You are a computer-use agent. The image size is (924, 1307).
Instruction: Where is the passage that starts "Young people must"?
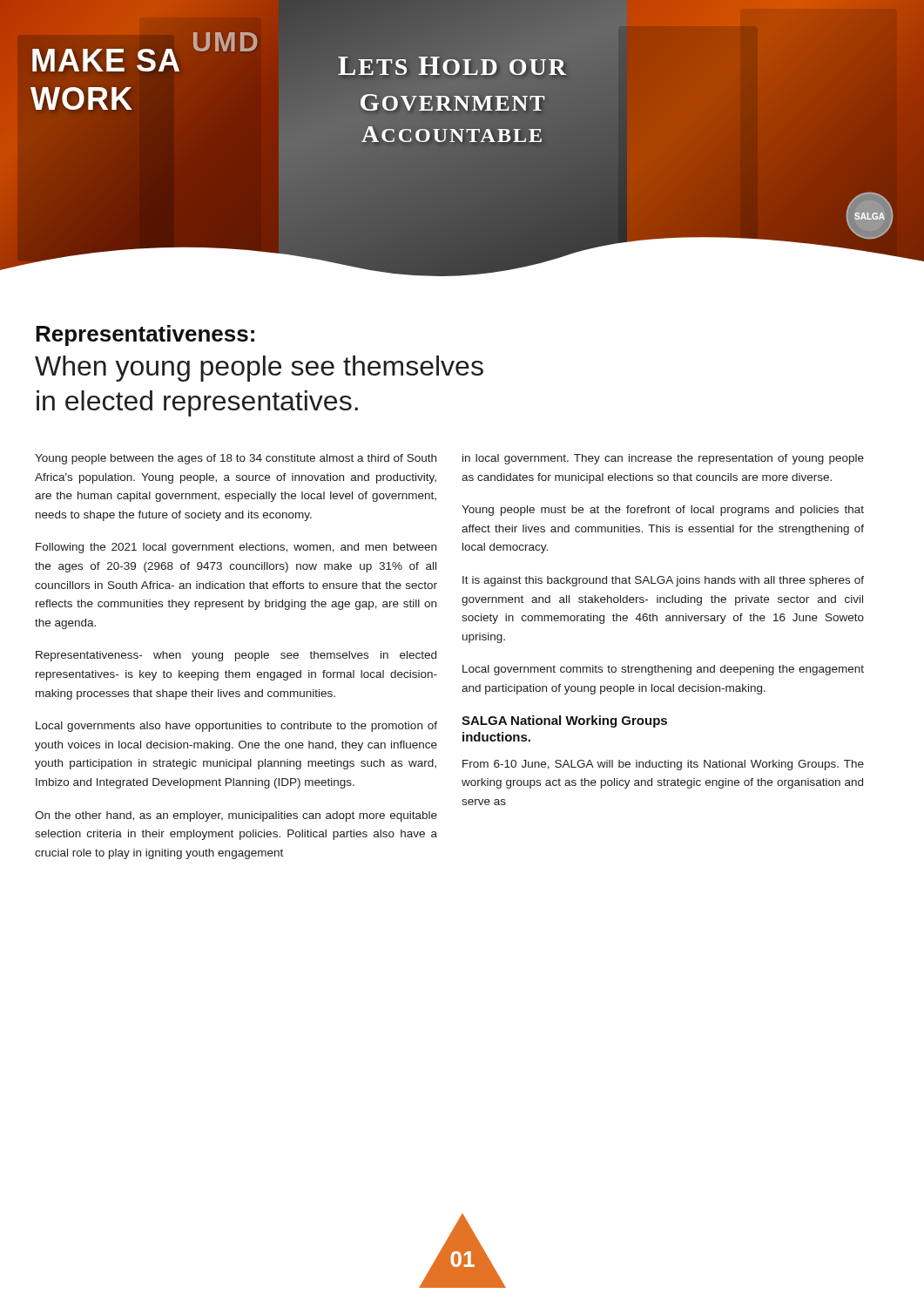pos(663,528)
